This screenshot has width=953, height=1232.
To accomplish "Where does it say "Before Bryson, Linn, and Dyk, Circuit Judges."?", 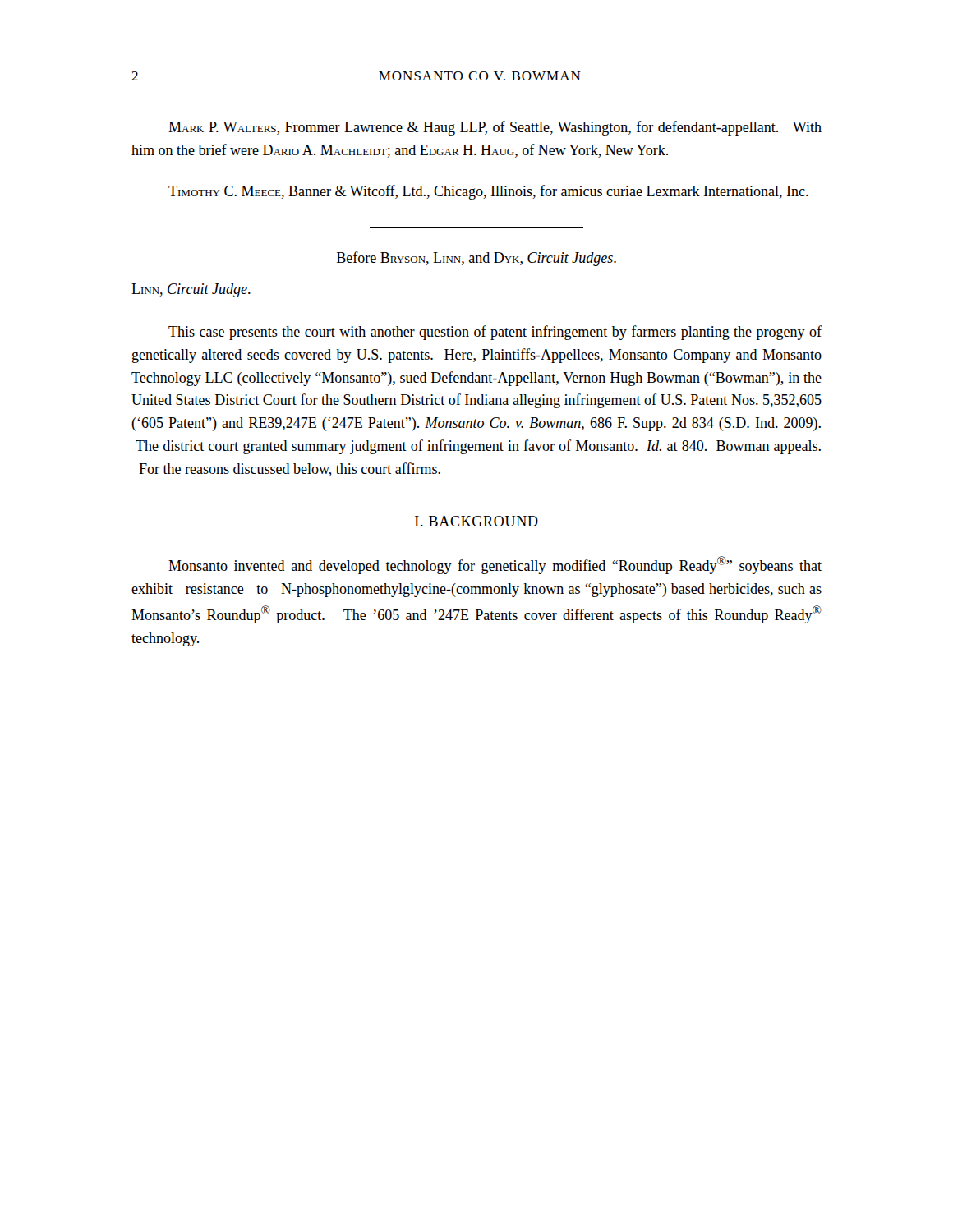I will [476, 258].
